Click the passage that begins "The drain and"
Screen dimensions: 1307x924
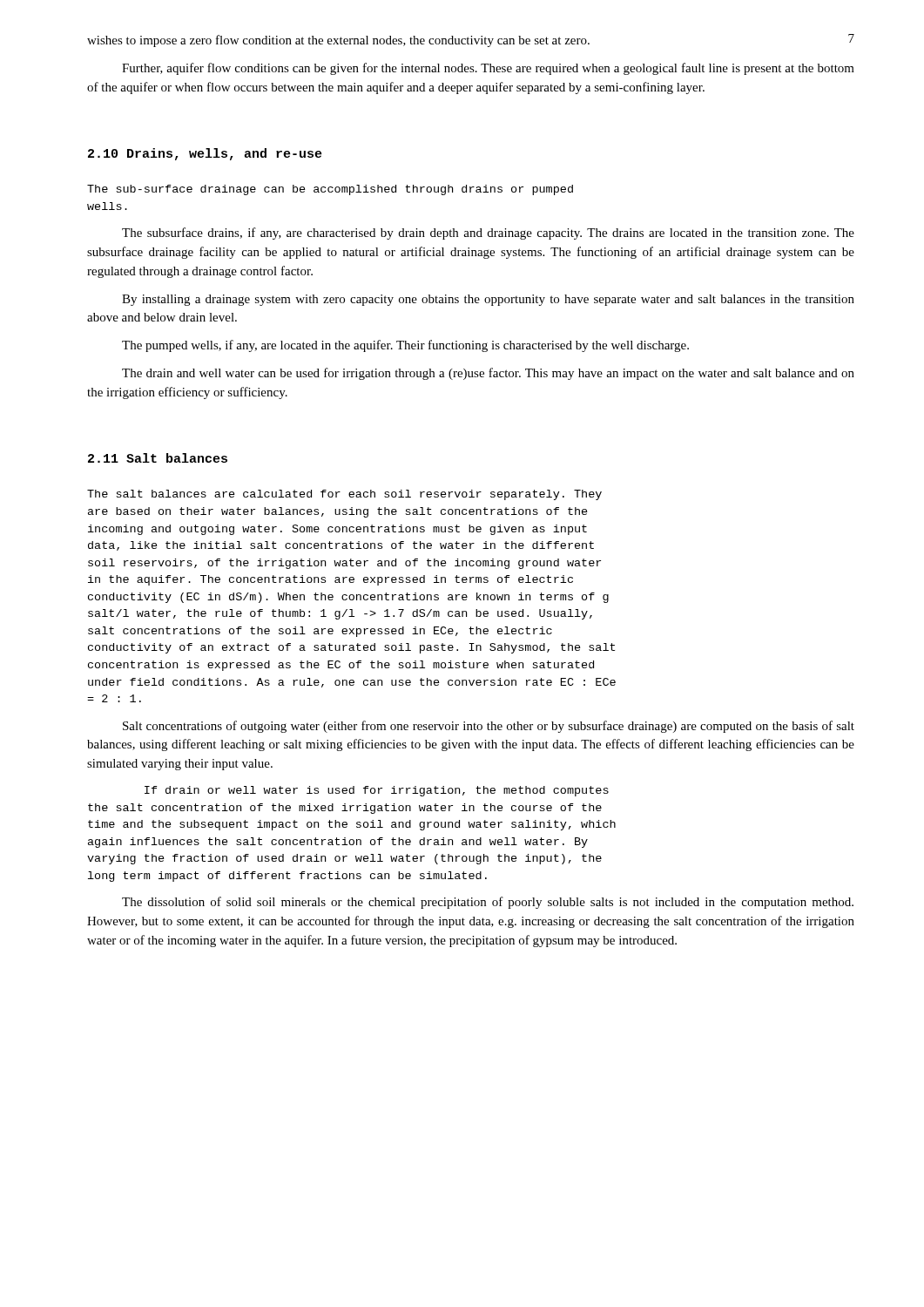(x=471, y=383)
